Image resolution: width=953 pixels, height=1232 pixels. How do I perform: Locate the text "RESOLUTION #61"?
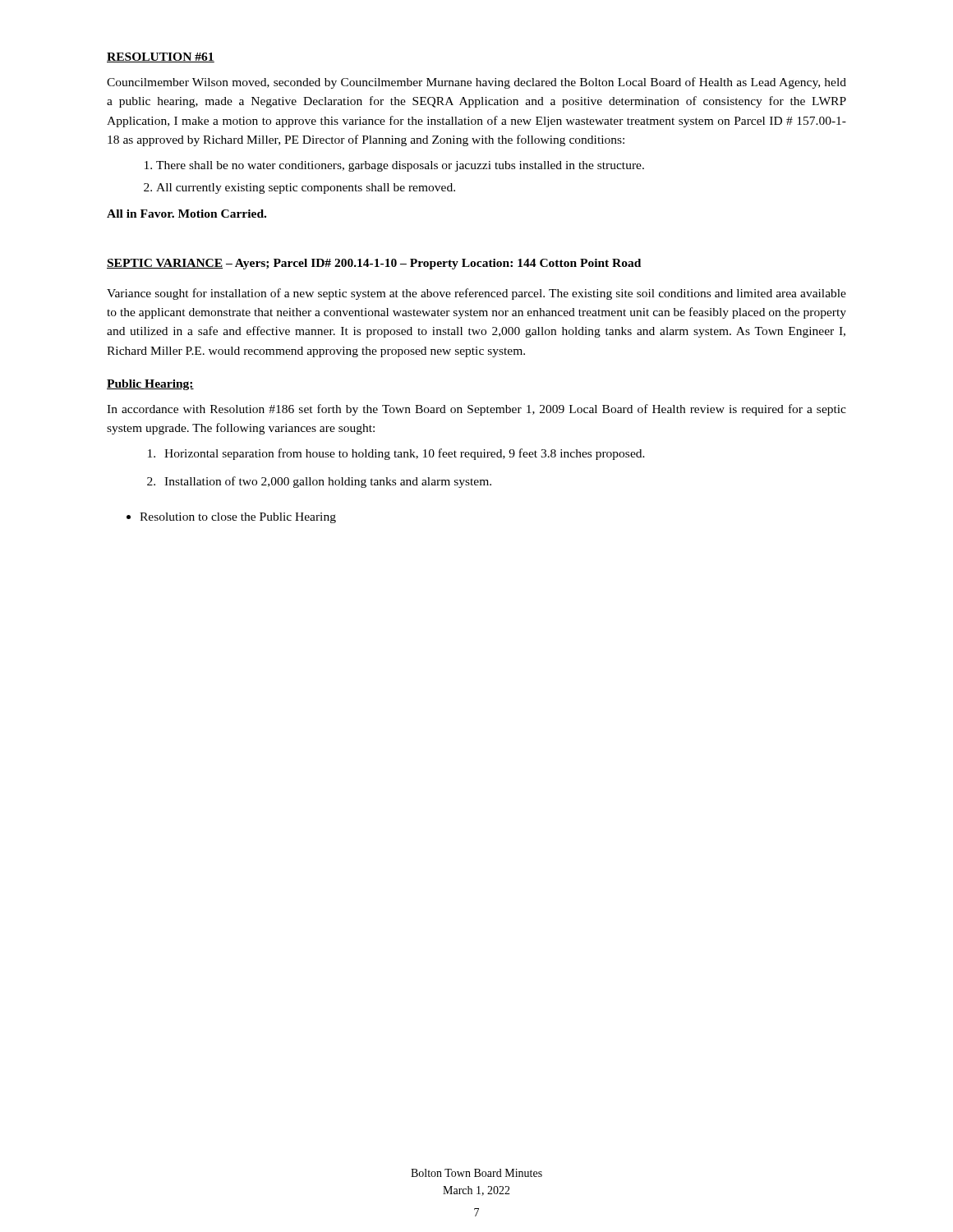click(160, 56)
